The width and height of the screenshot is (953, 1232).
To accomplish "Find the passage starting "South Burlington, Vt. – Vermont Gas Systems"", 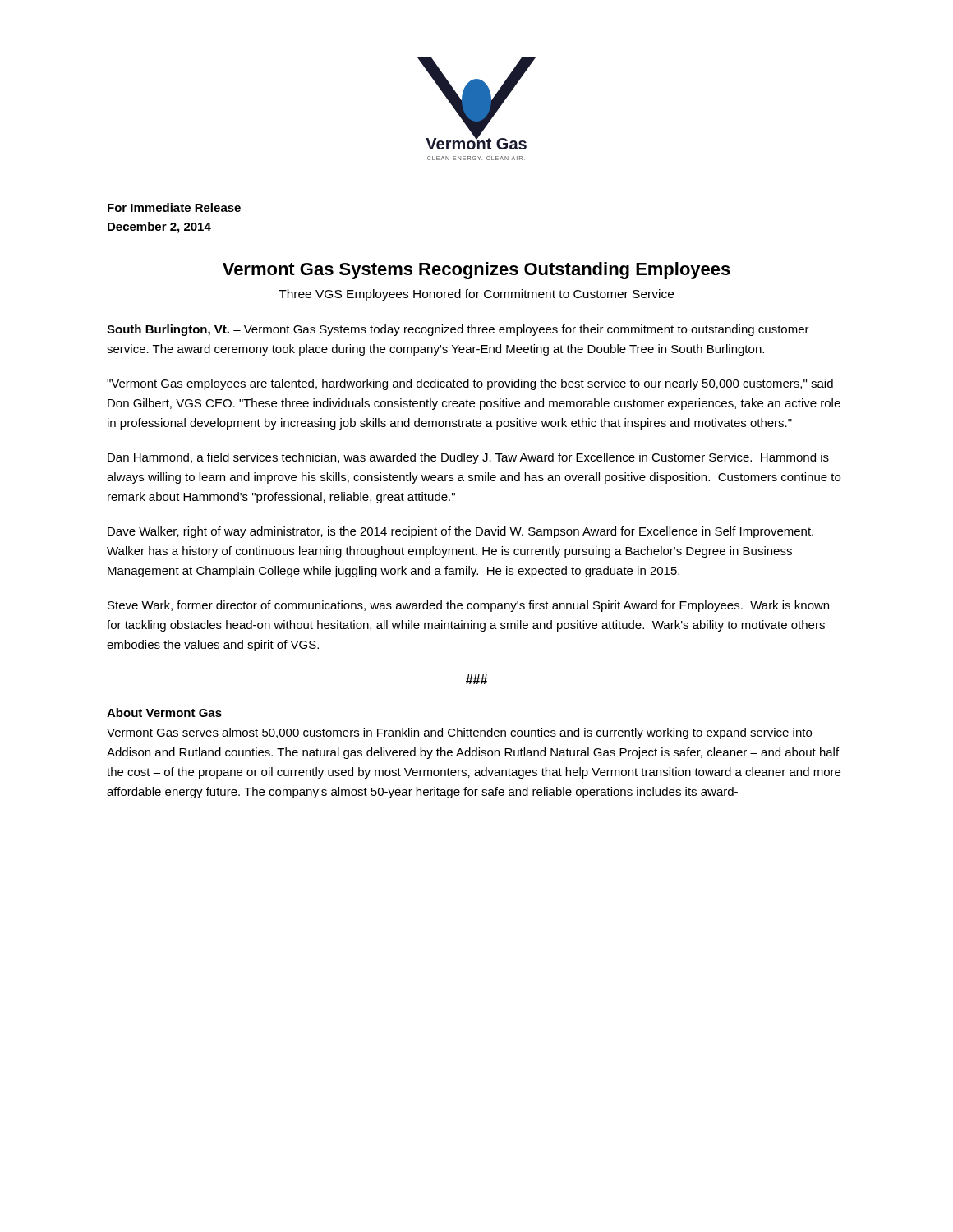I will (458, 339).
